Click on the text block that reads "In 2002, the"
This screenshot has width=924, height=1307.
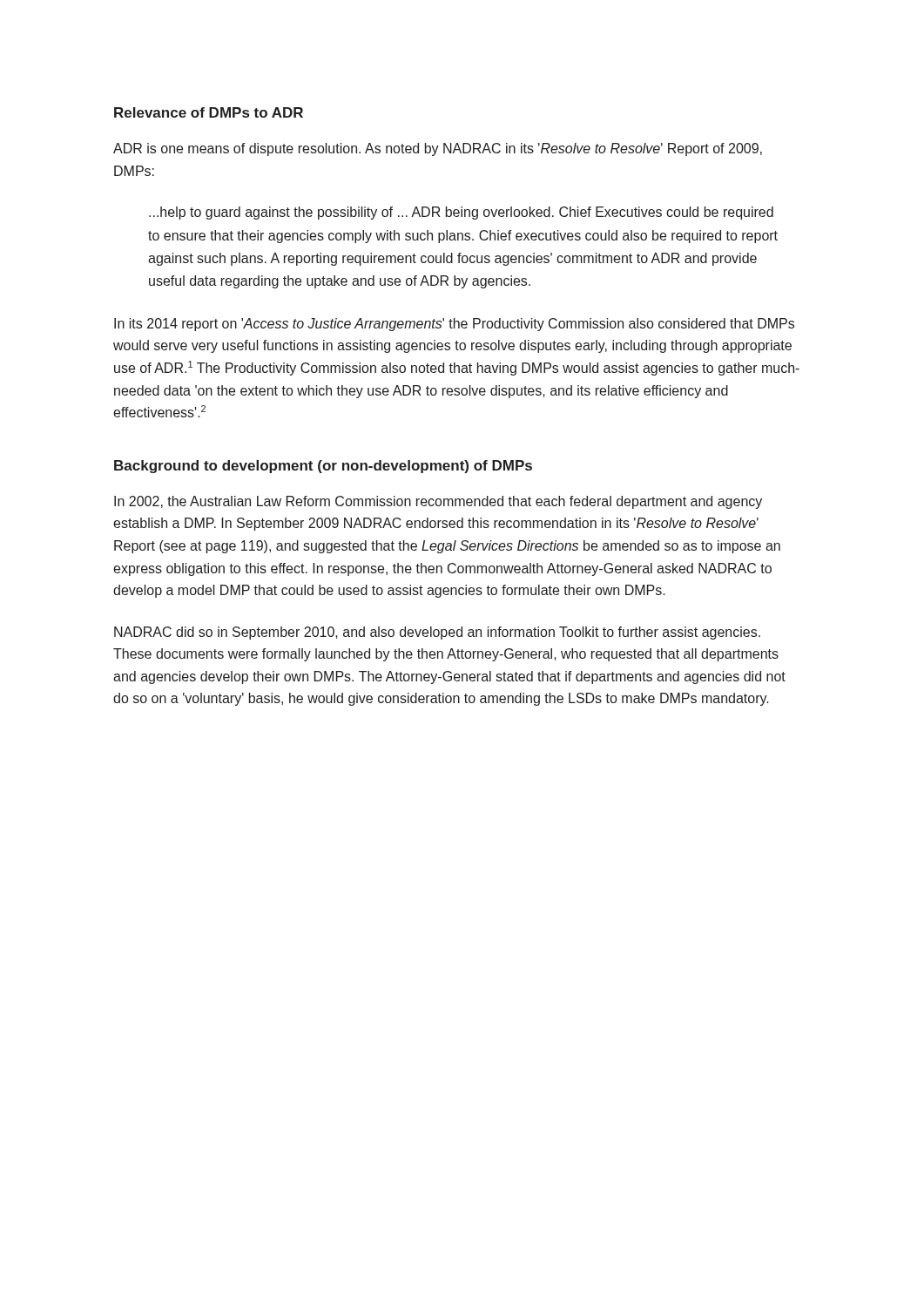[x=447, y=546]
